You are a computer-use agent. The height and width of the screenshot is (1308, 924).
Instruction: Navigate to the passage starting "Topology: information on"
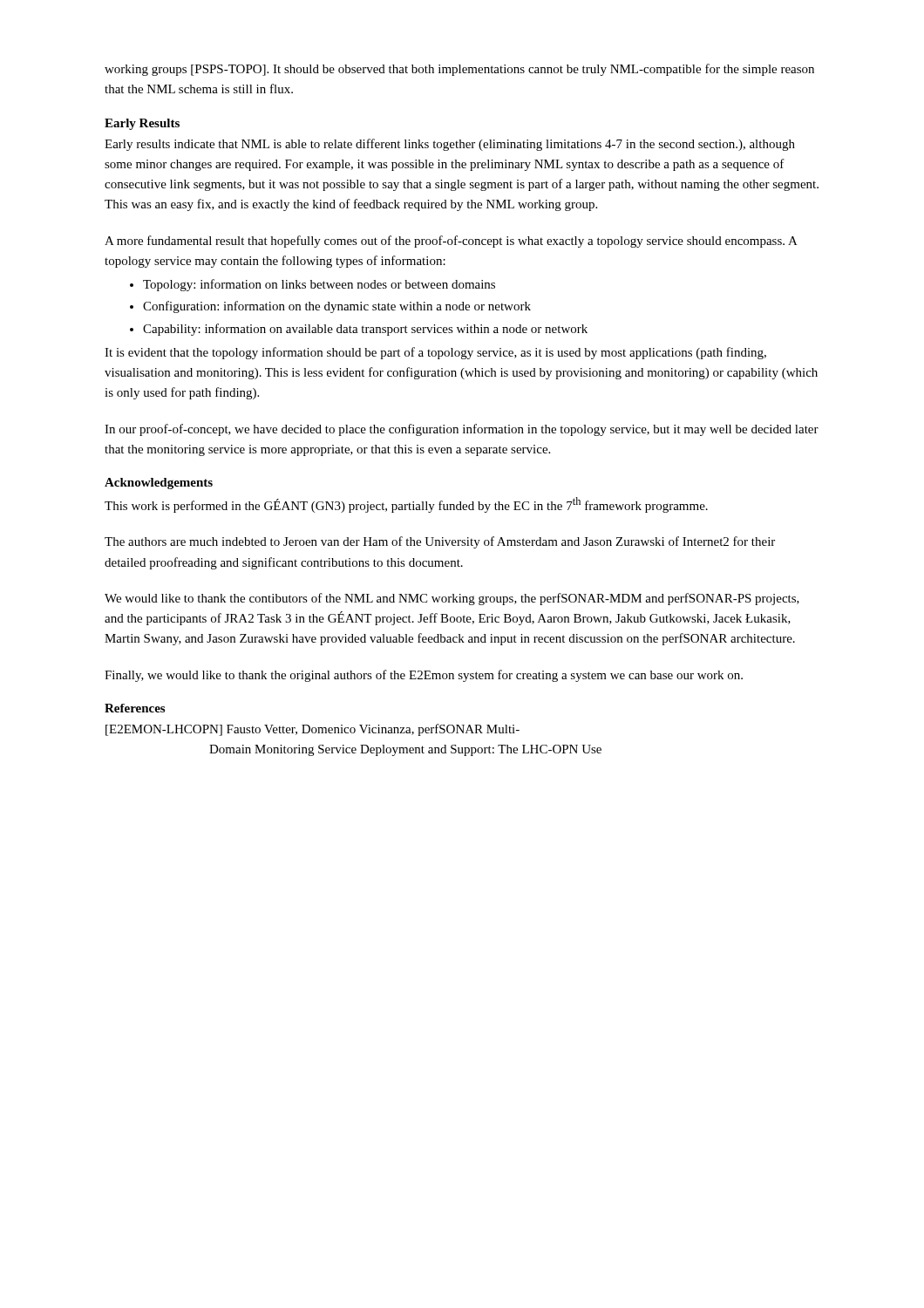[319, 284]
